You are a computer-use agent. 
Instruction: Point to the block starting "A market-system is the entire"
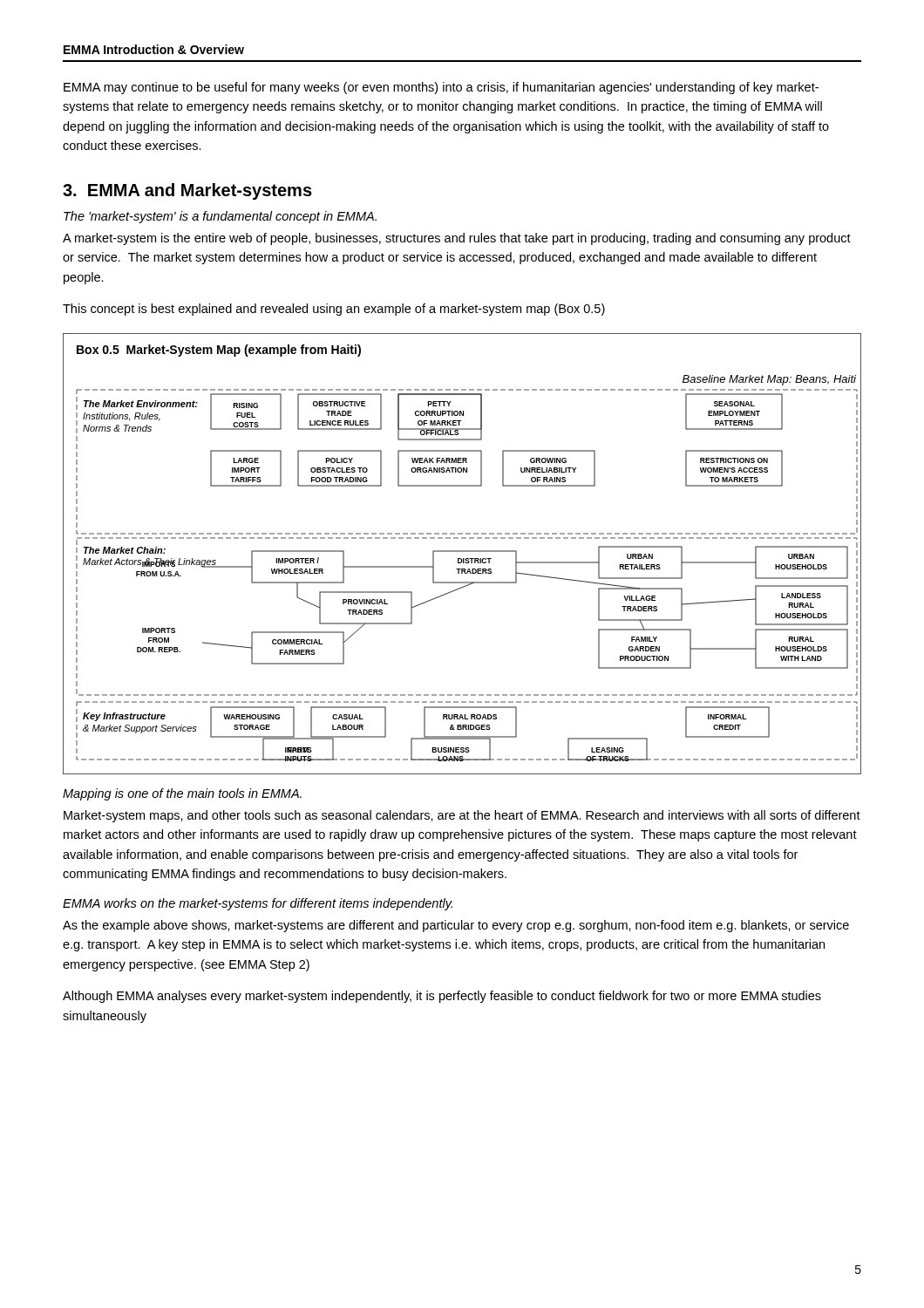point(457,258)
